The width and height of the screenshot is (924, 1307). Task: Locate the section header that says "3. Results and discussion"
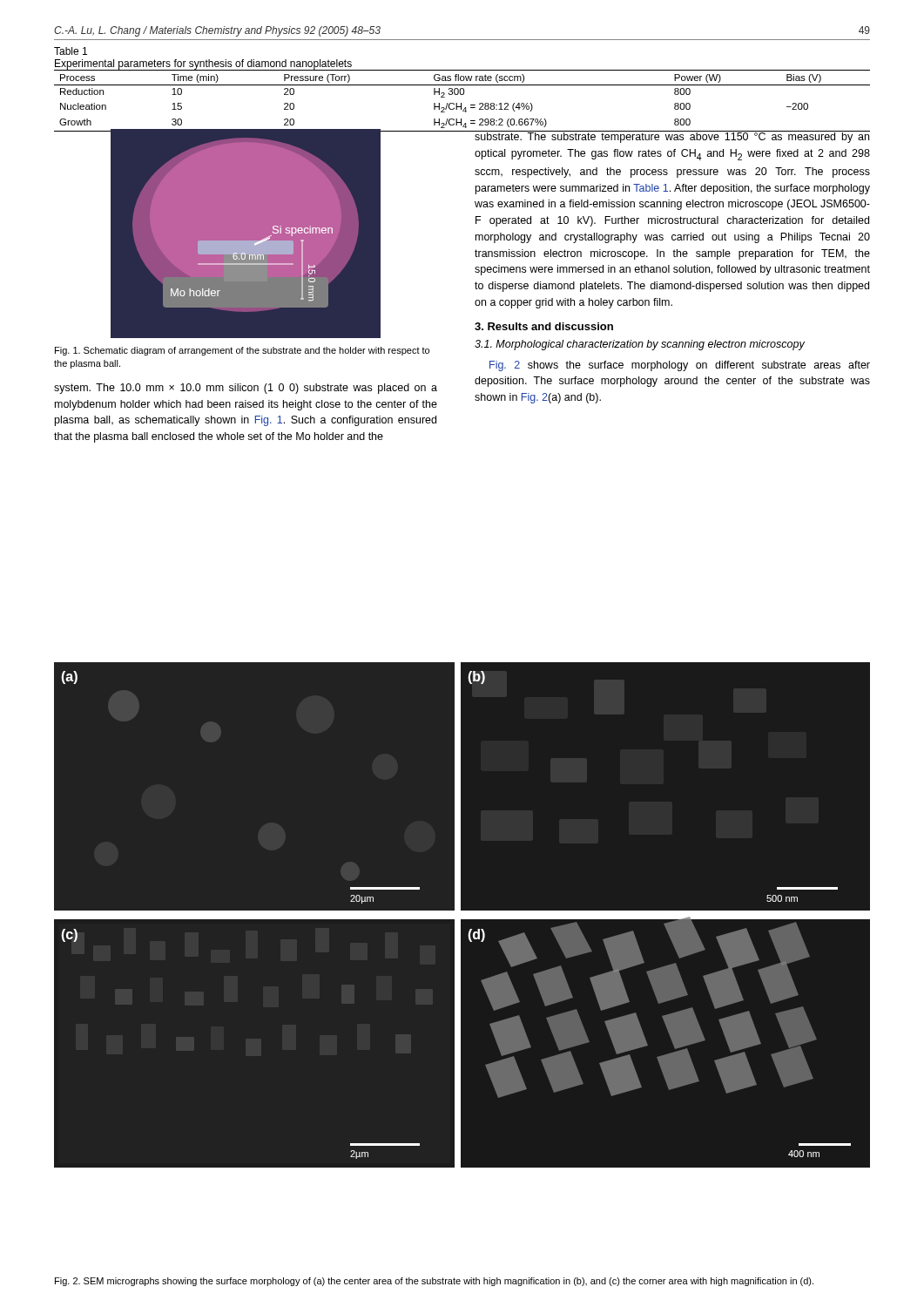coord(544,326)
